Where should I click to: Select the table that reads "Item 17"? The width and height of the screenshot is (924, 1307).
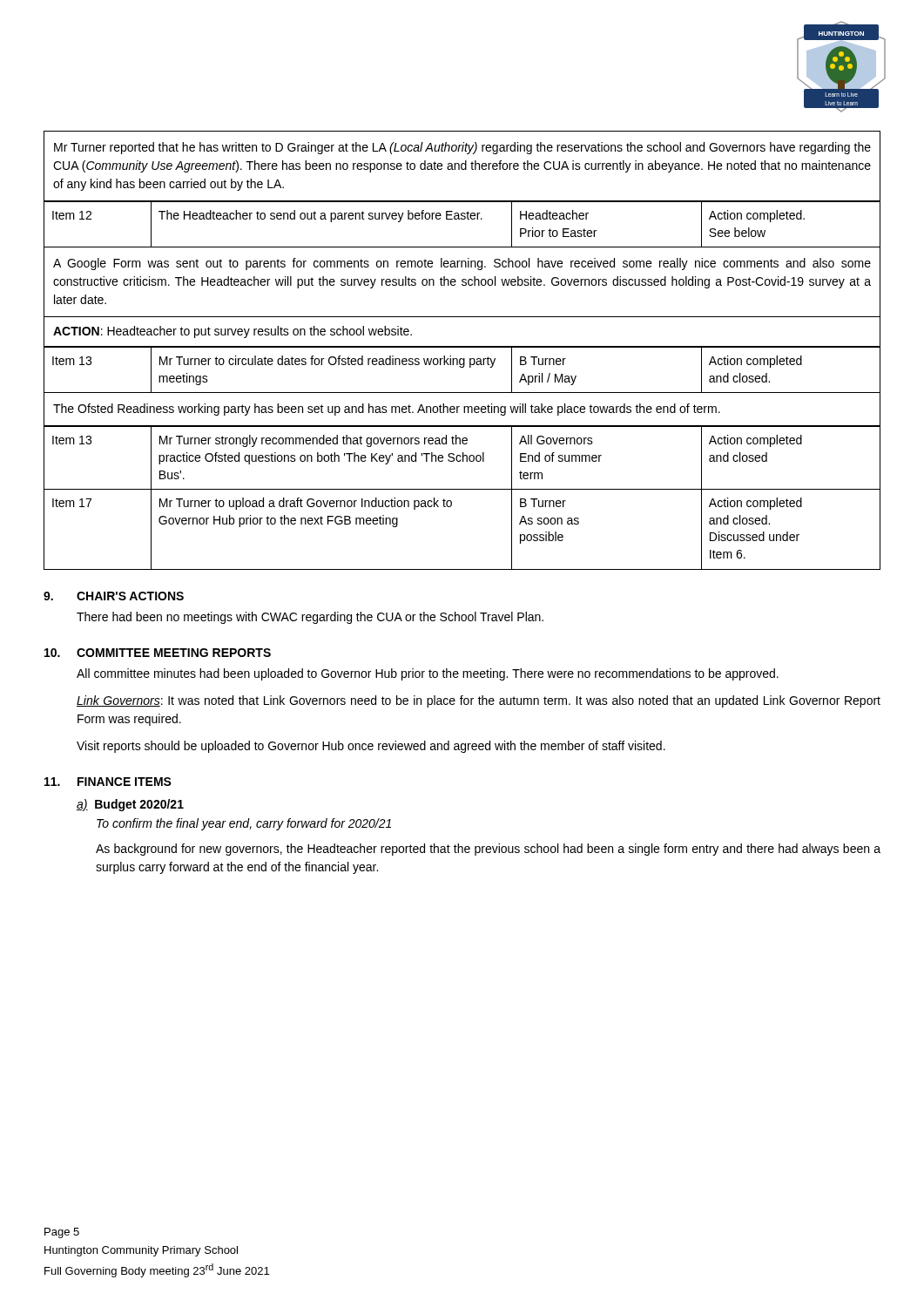462,498
